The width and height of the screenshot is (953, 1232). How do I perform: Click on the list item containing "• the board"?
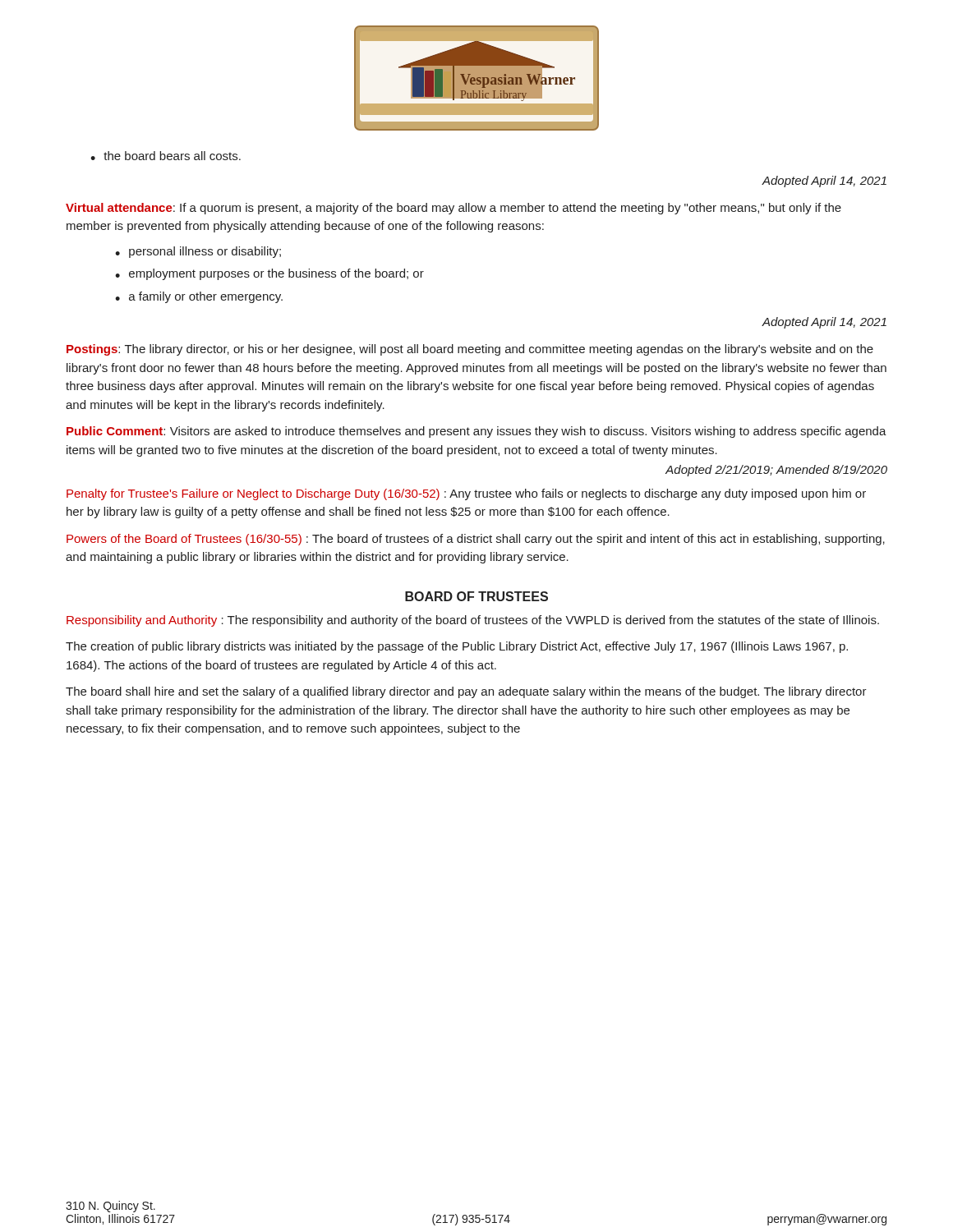(166, 158)
